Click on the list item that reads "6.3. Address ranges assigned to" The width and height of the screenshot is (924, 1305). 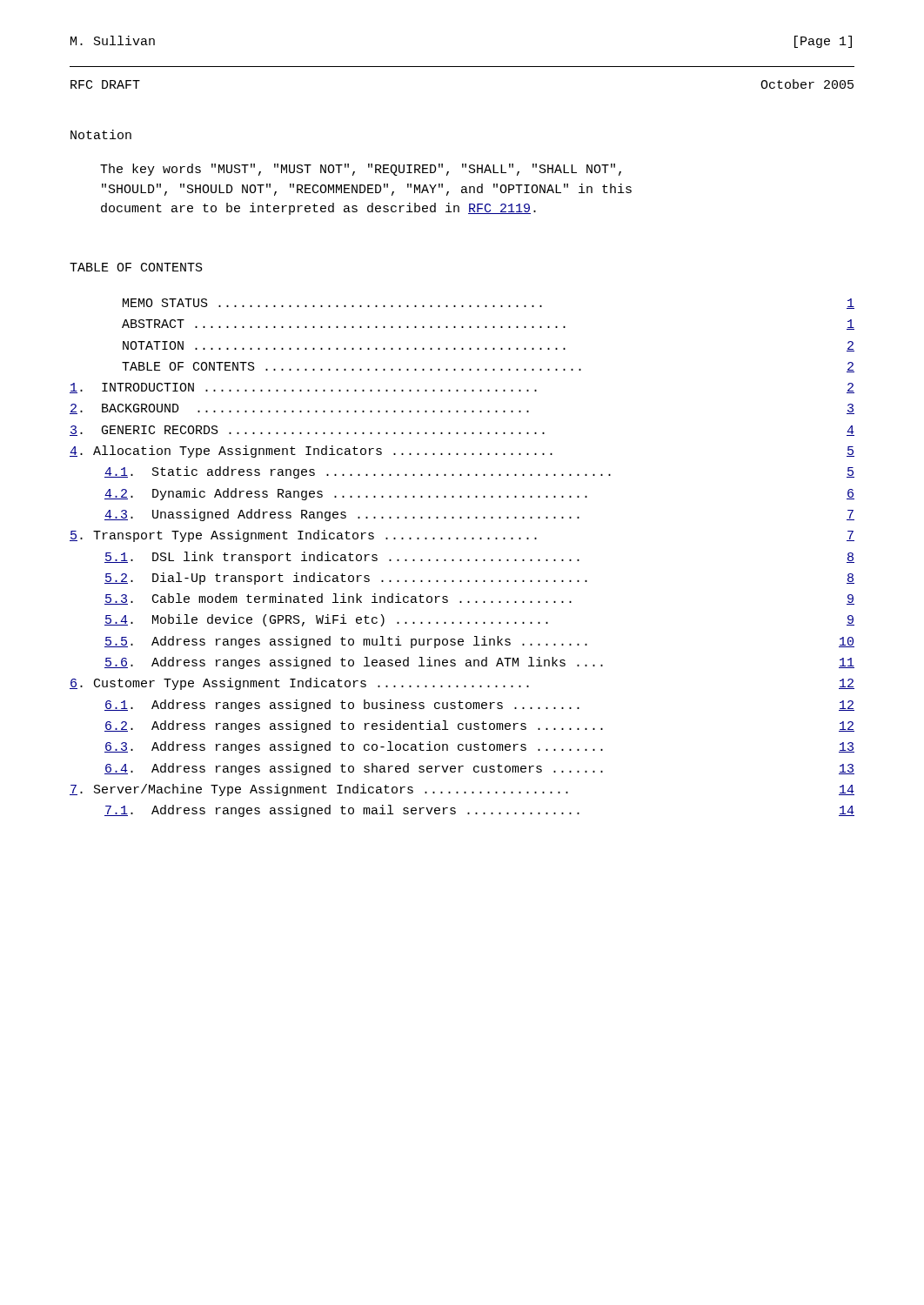pos(479,749)
